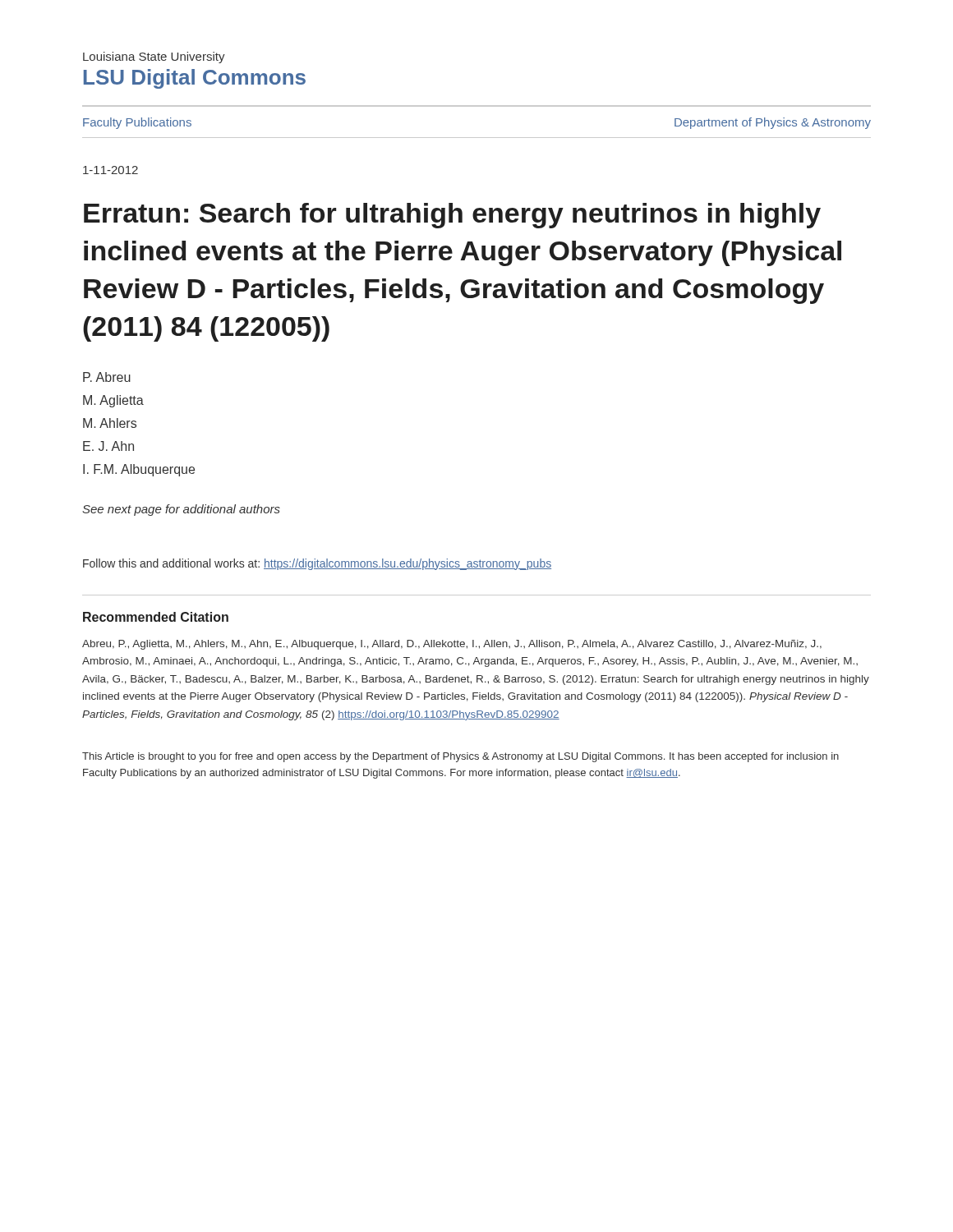Click the section header

click(156, 617)
